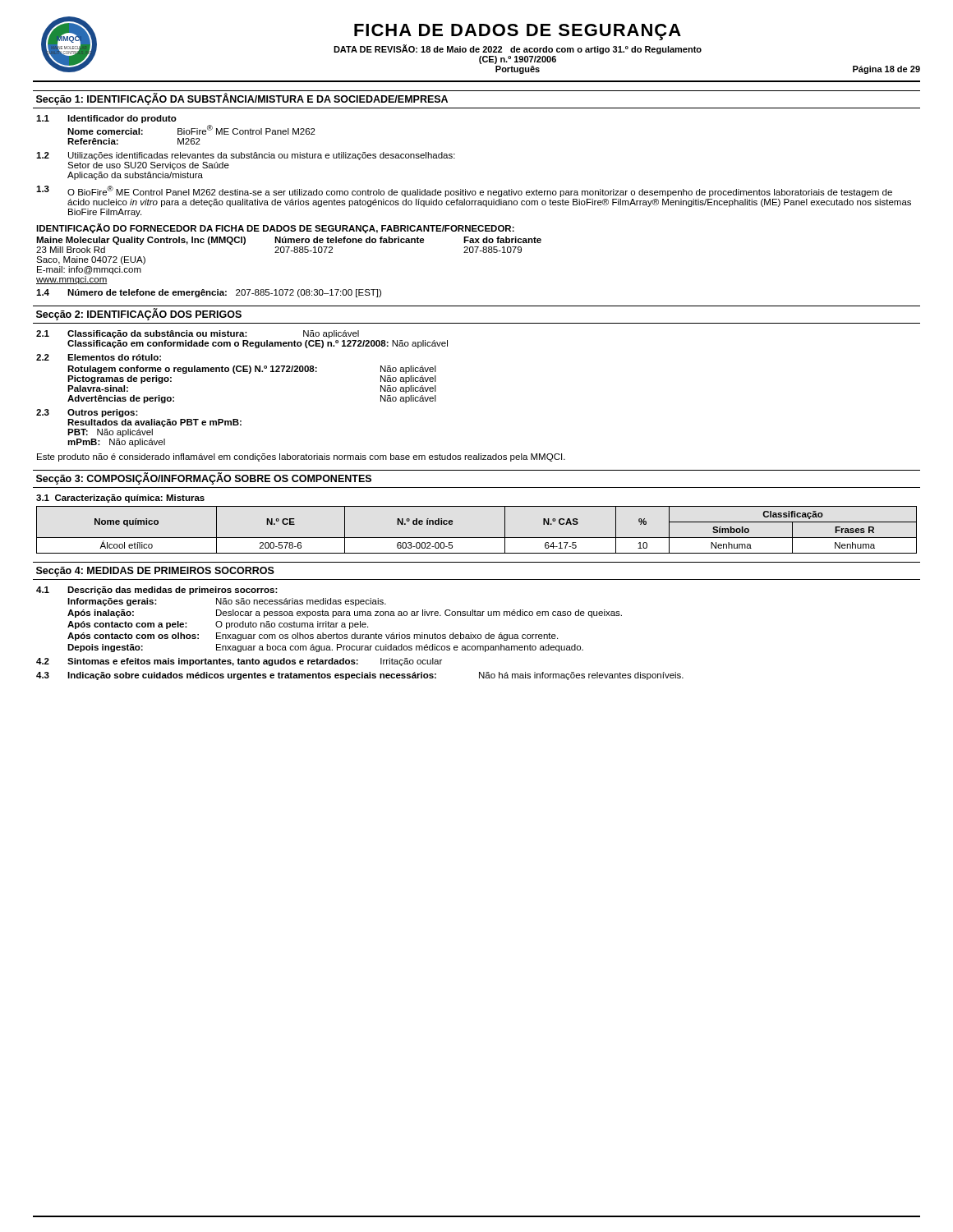Point to the element starting "3 Indicação sobre"
This screenshot has width=953, height=1232.
tap(476, 675)
